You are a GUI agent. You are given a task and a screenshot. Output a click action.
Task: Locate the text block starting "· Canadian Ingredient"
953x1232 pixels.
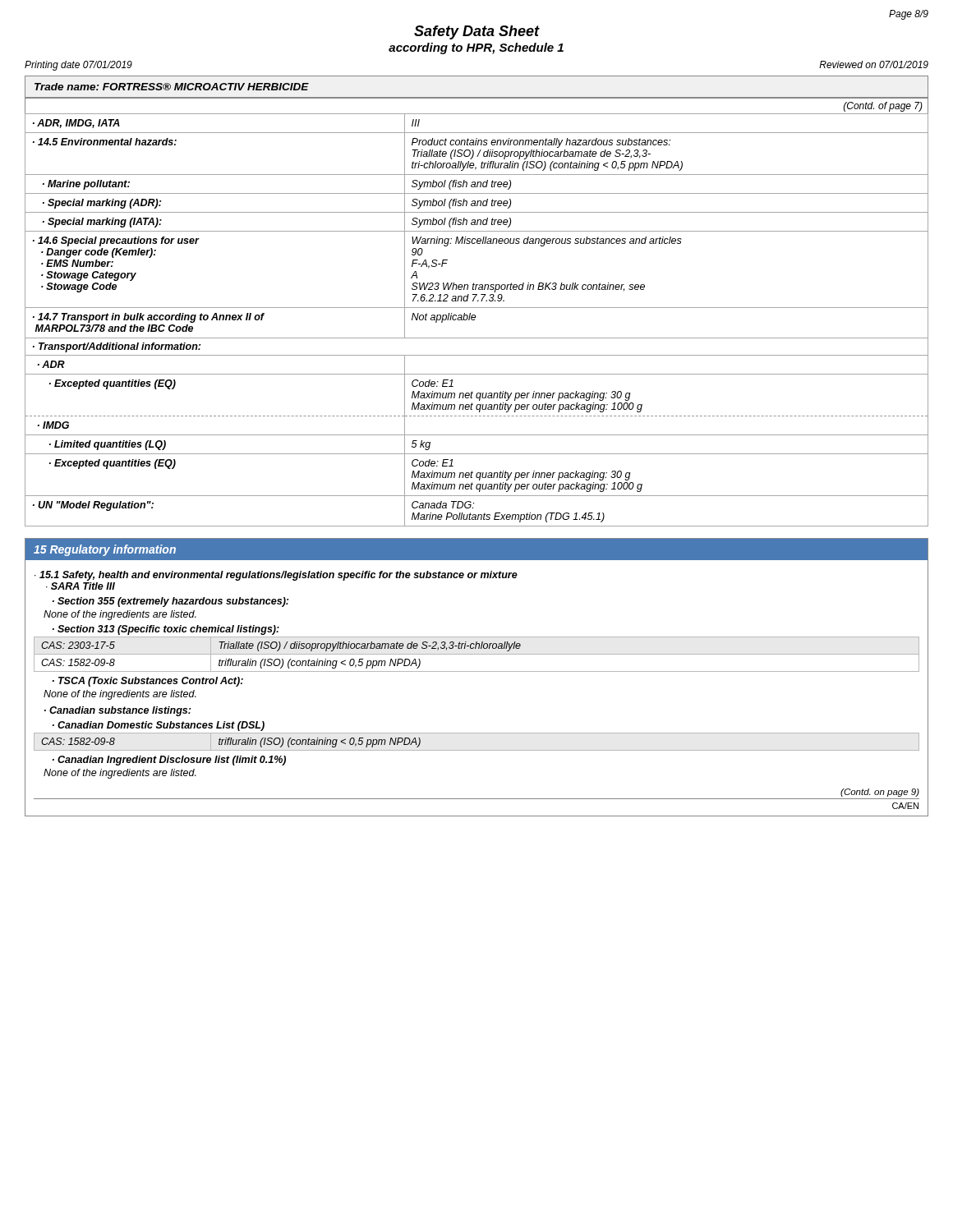(x=169, y=760)
